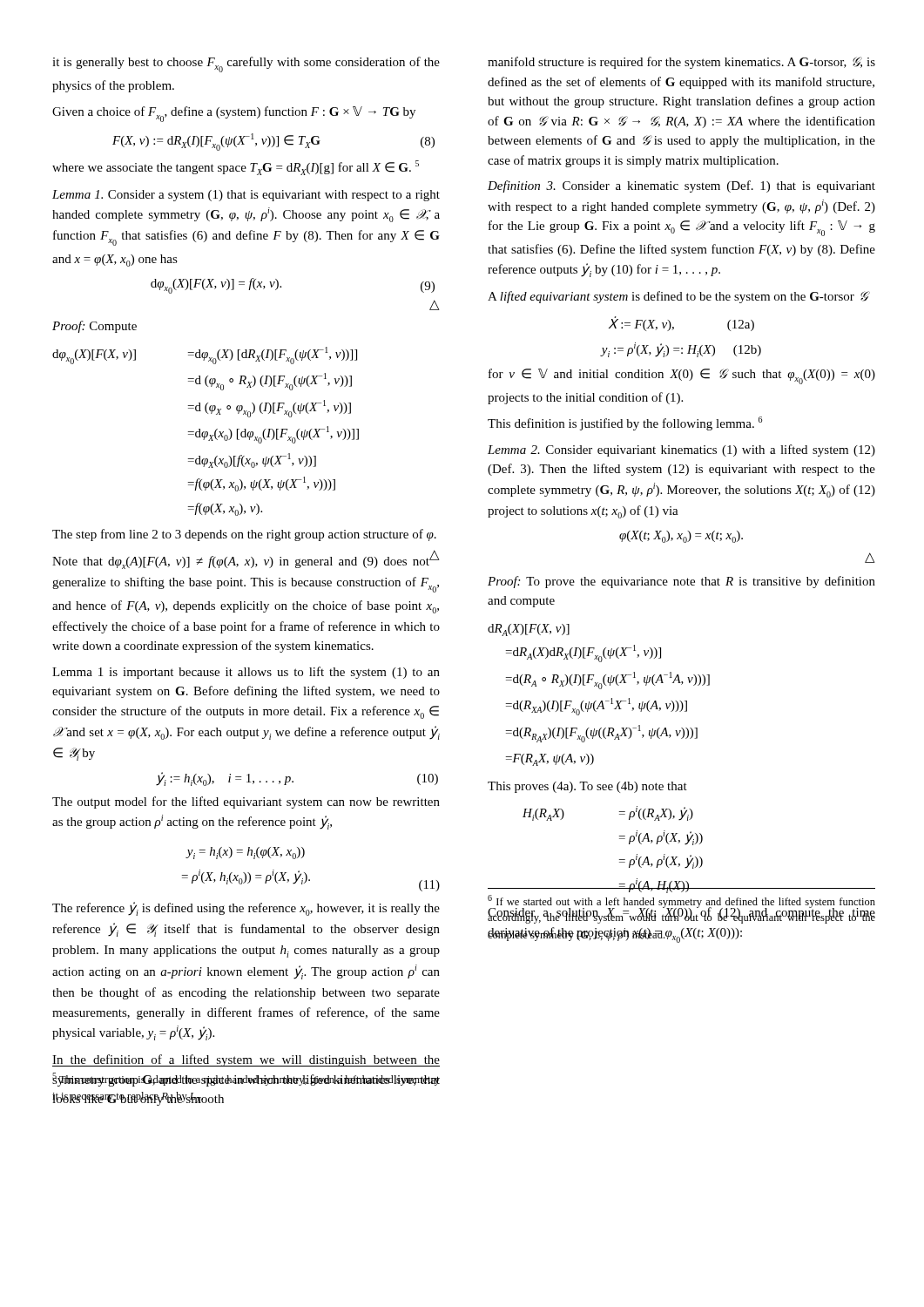Image resolution: width=924 pixels, height=1307 pixels.
Task: Select the region starting "This definition is justified by the"
Action: [x=681, y=423]
